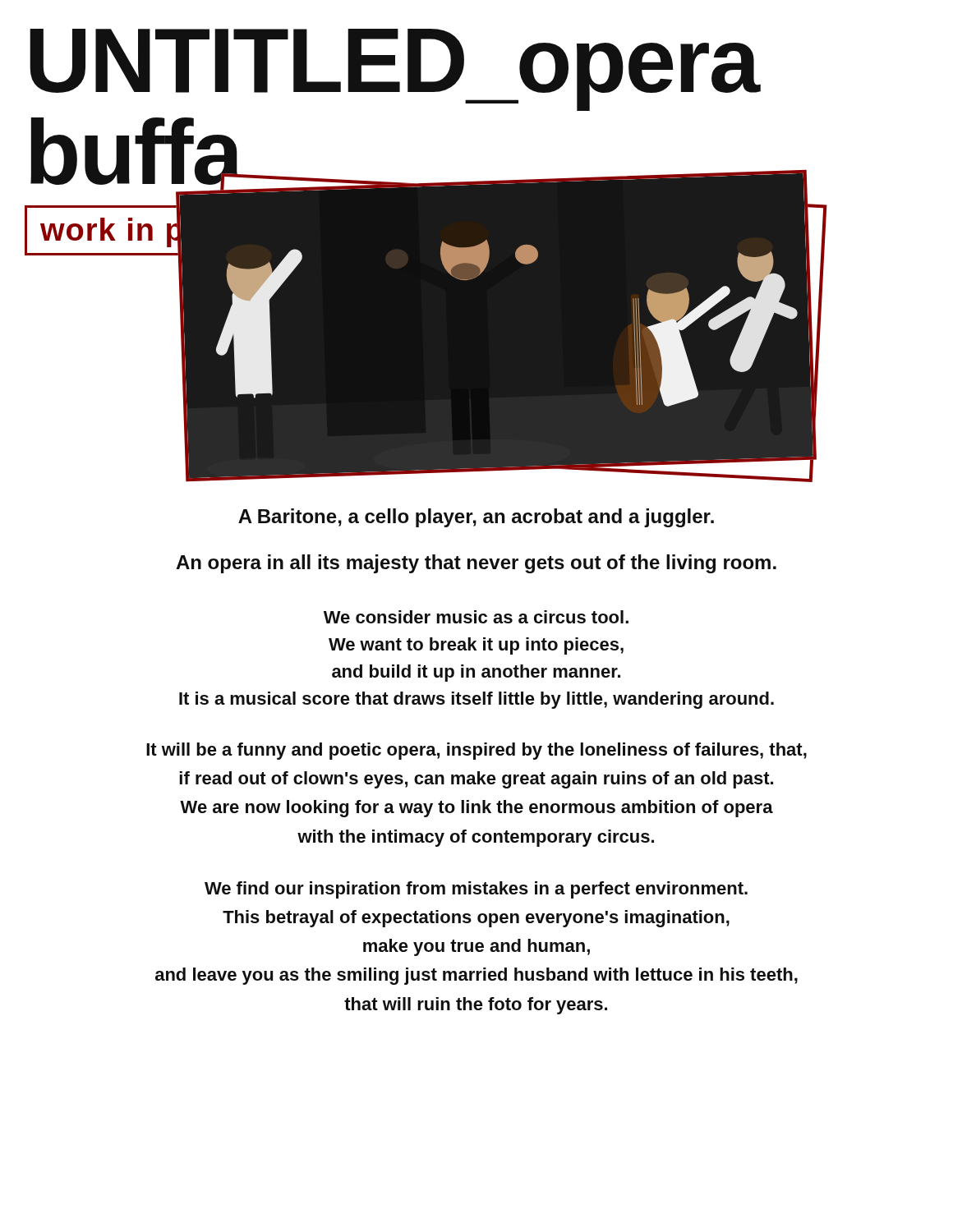Point to the block beginning "We consider music as a circus"

tap(476, 658)
